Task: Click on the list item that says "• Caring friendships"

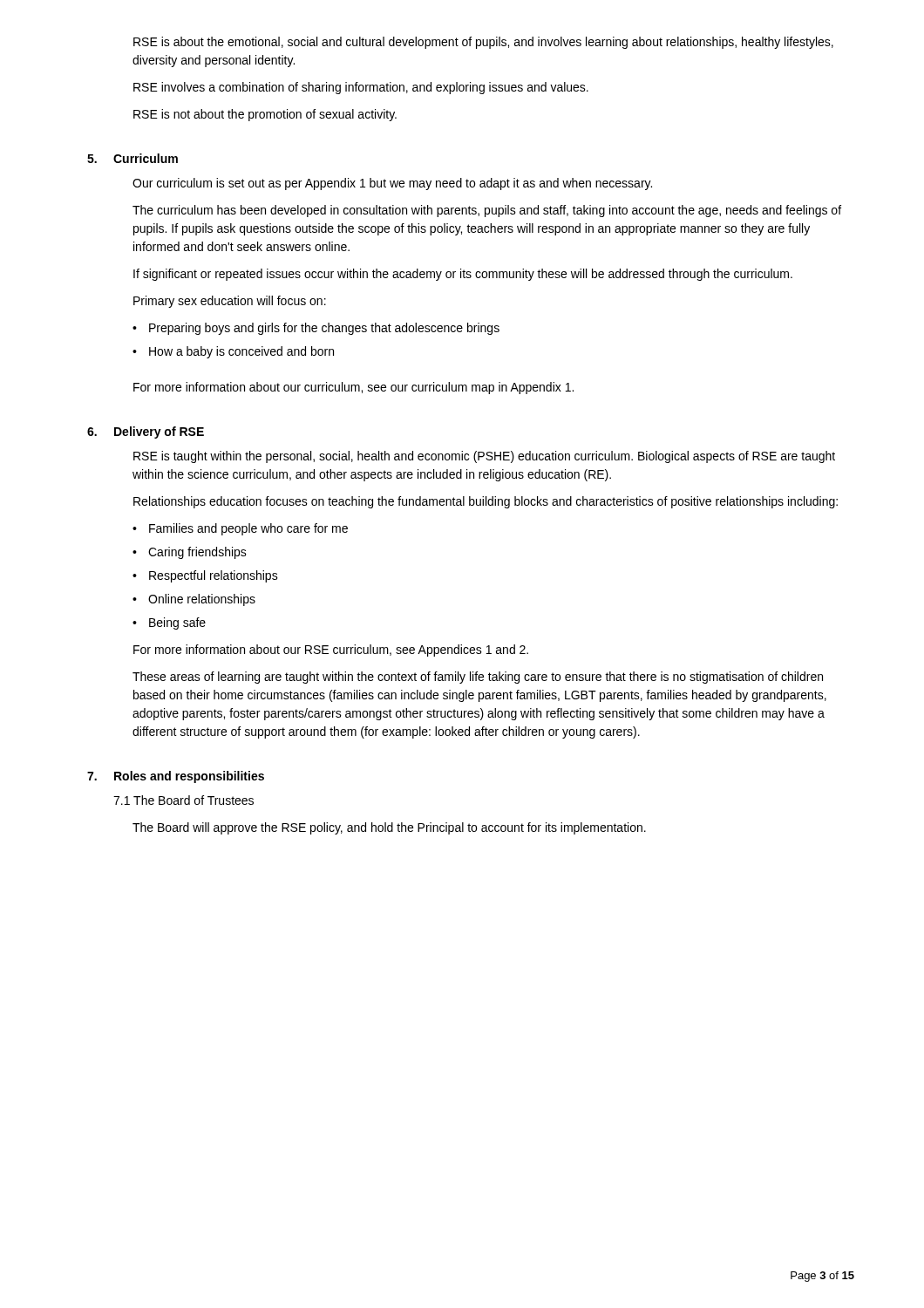Action: 190,552
